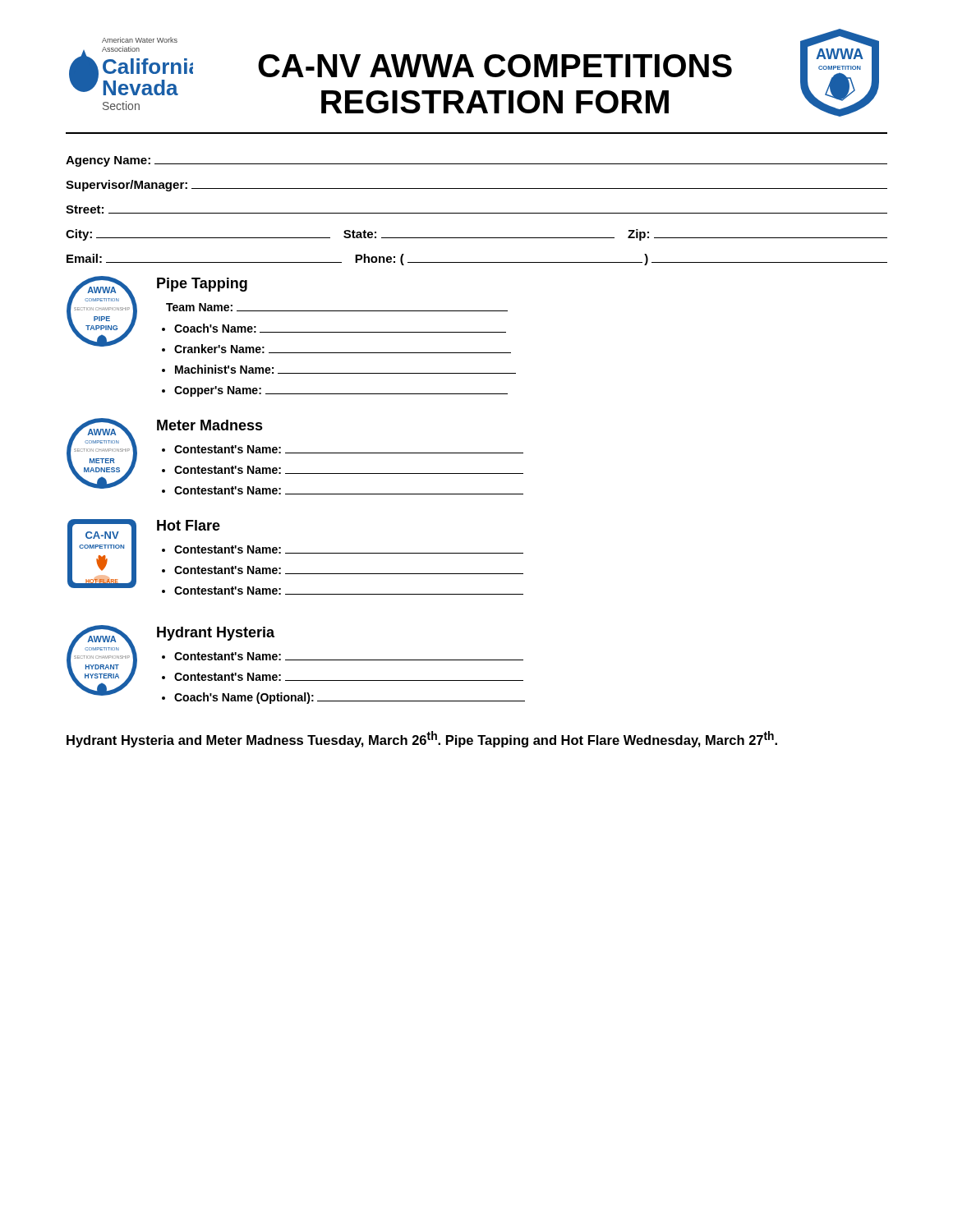The image size is (953, 1232).
Task: Locate the text block containing "Hydrant Hysteria and Meter Madness Tuesday, March 26th."
Action: coord(422,738)
